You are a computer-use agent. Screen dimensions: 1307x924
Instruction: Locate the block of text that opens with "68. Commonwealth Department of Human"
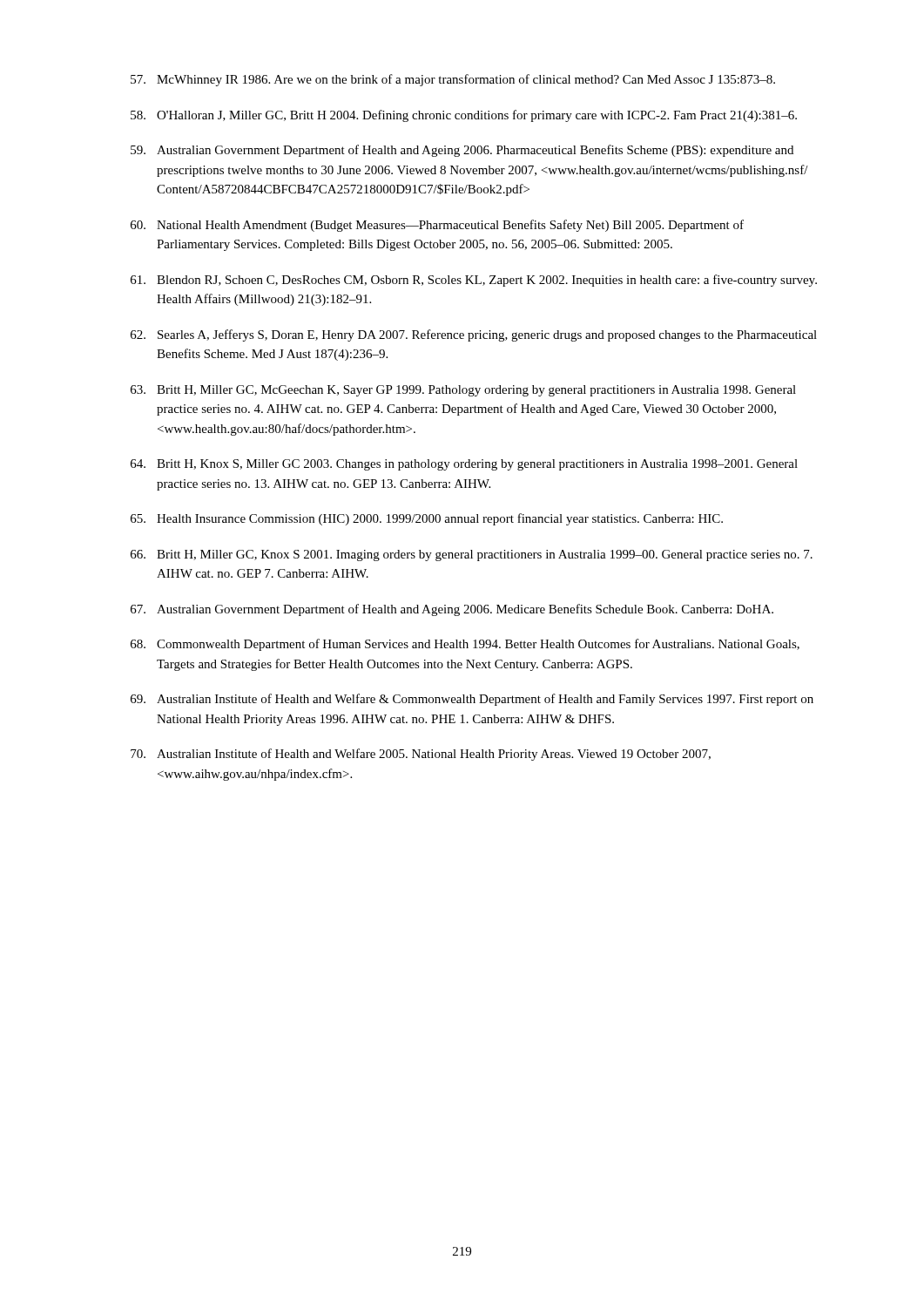tap(462, 654)
